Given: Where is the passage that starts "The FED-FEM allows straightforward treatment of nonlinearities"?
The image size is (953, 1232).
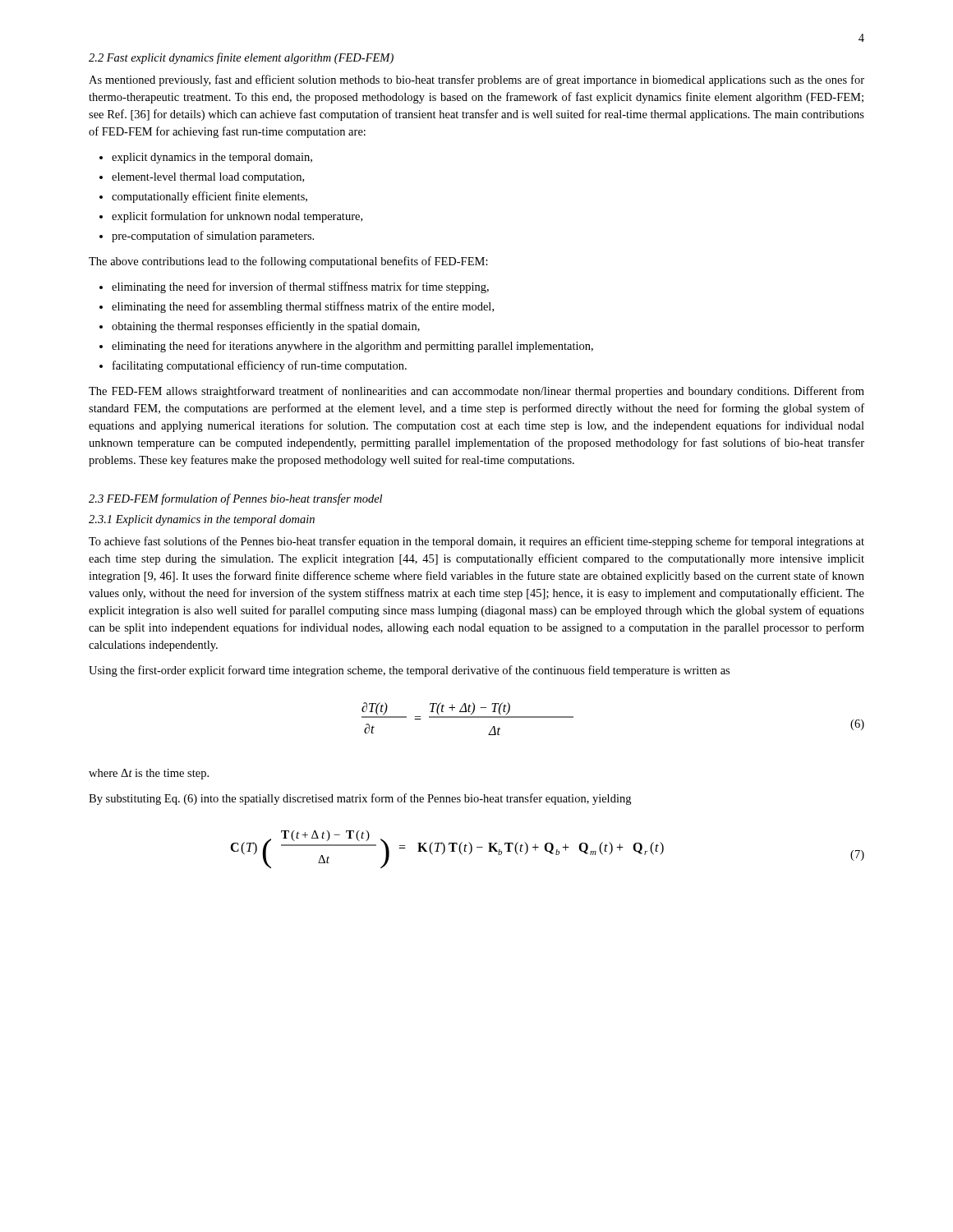Looking at the screenshot, I should tap(476, 426).
